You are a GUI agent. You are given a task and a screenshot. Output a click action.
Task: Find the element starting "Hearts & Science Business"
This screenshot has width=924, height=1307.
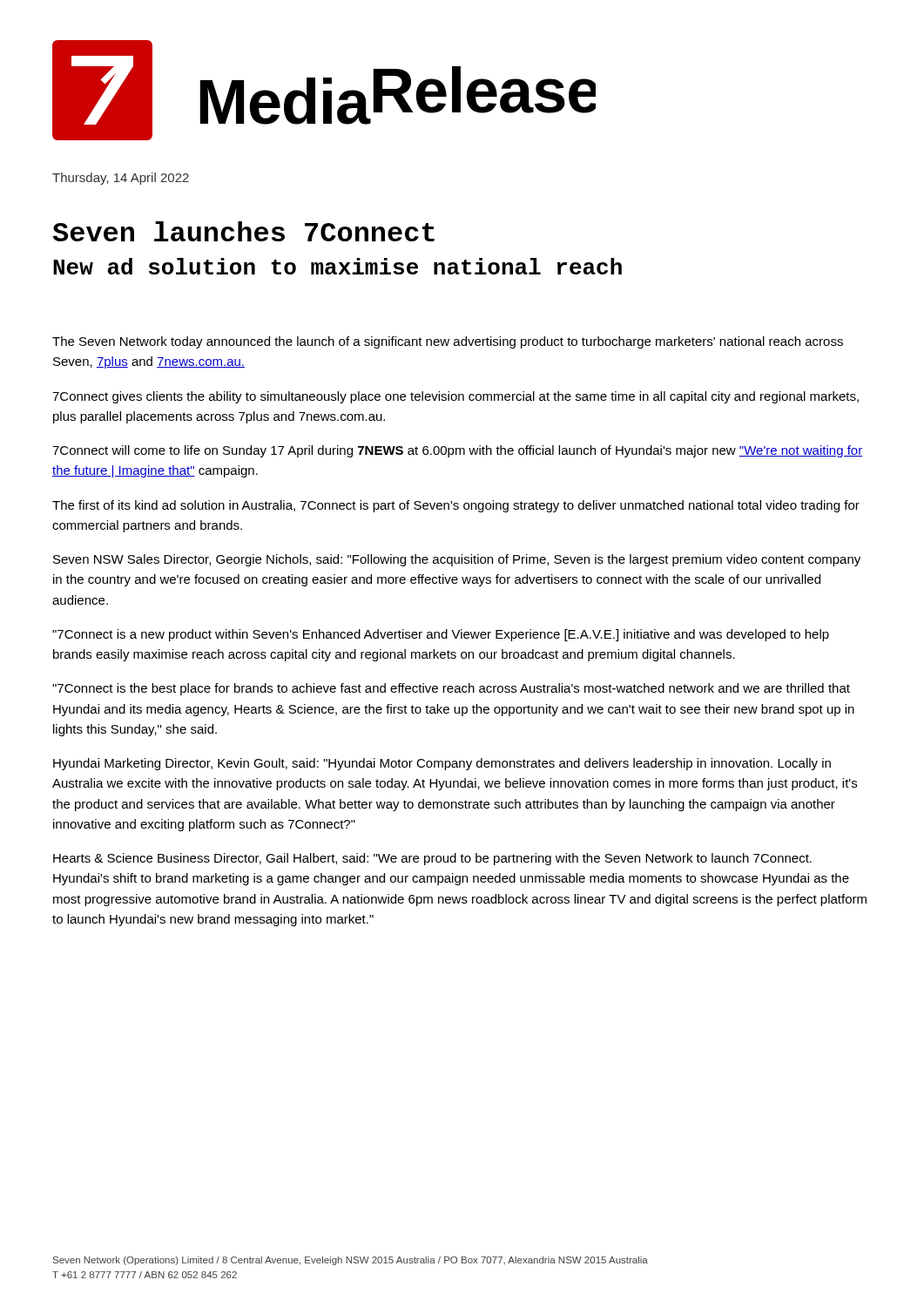click(x=462, y=888)
